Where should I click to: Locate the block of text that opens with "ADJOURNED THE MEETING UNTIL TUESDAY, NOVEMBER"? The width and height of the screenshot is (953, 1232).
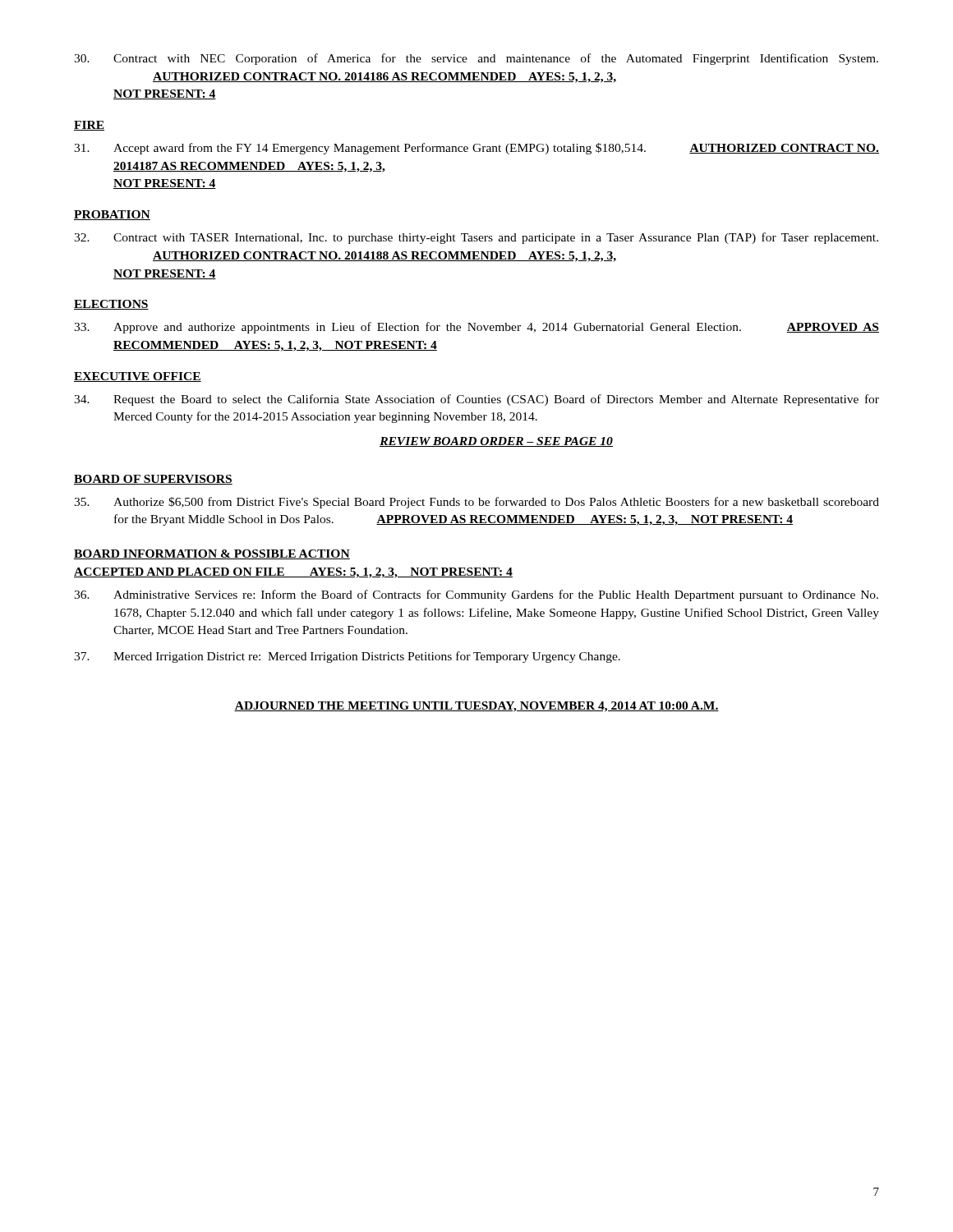476,705
